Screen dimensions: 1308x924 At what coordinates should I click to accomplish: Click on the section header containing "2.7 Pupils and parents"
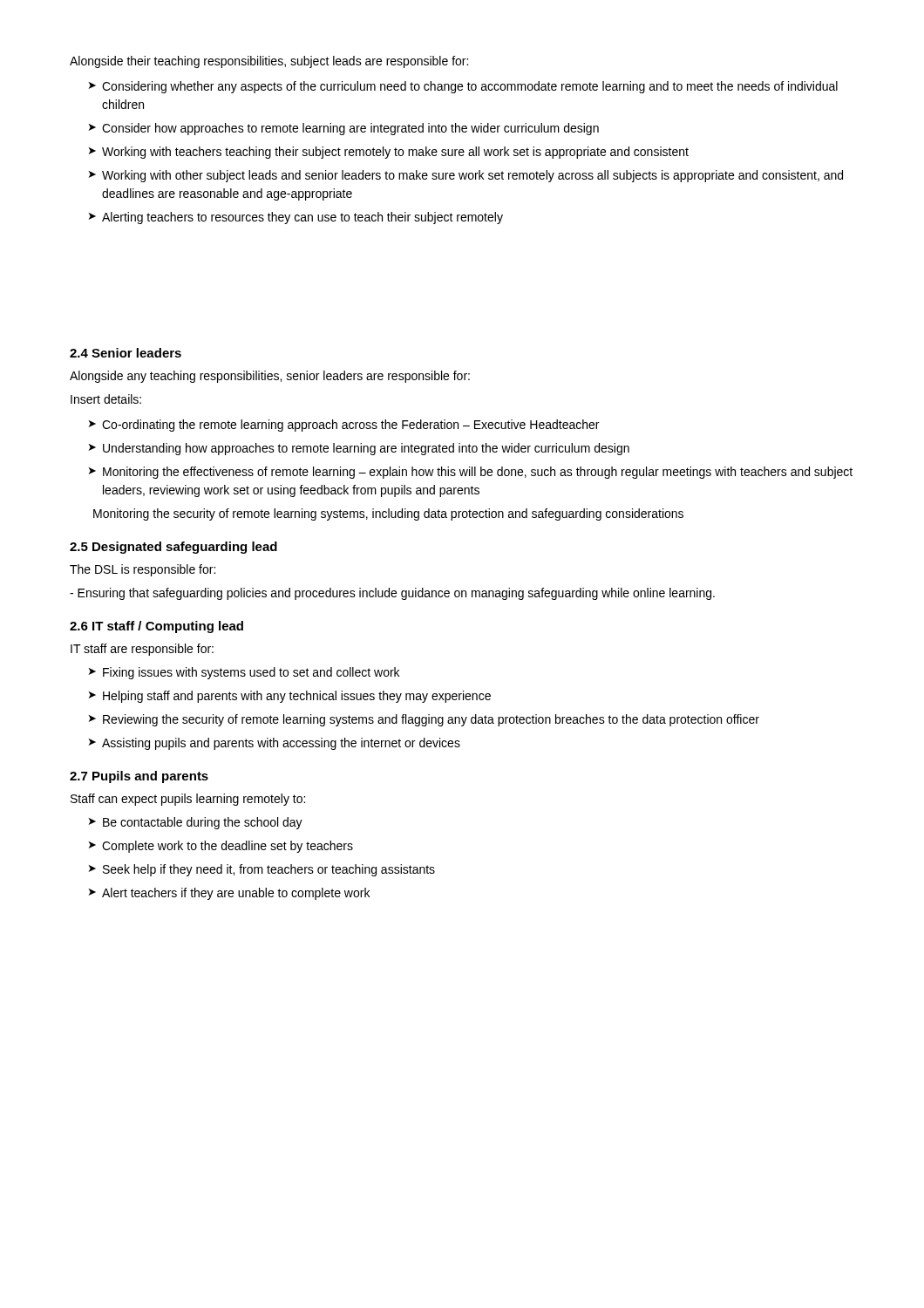pyautogui.click(x=139, y=776)
